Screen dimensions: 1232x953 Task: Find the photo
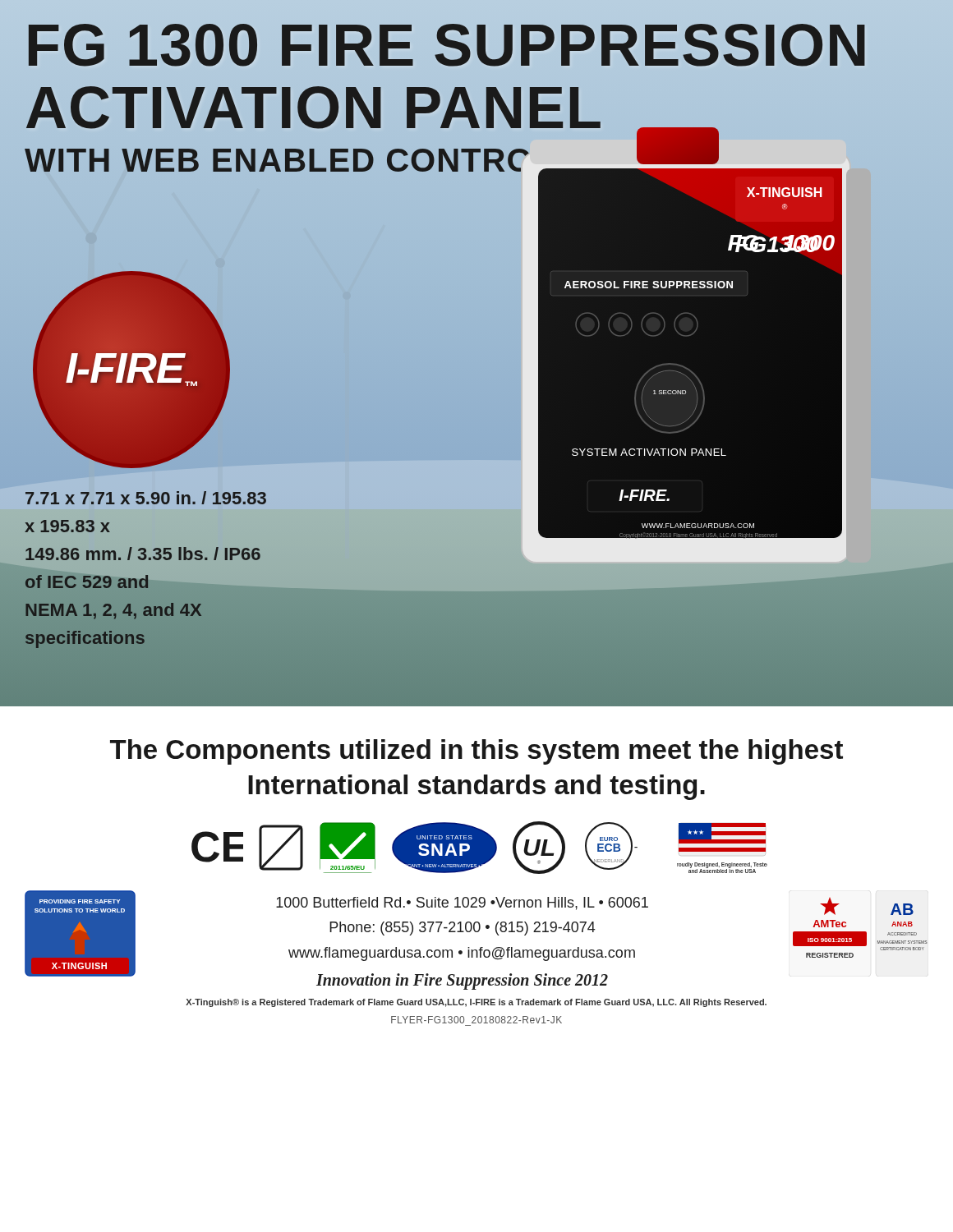[707, 382]
